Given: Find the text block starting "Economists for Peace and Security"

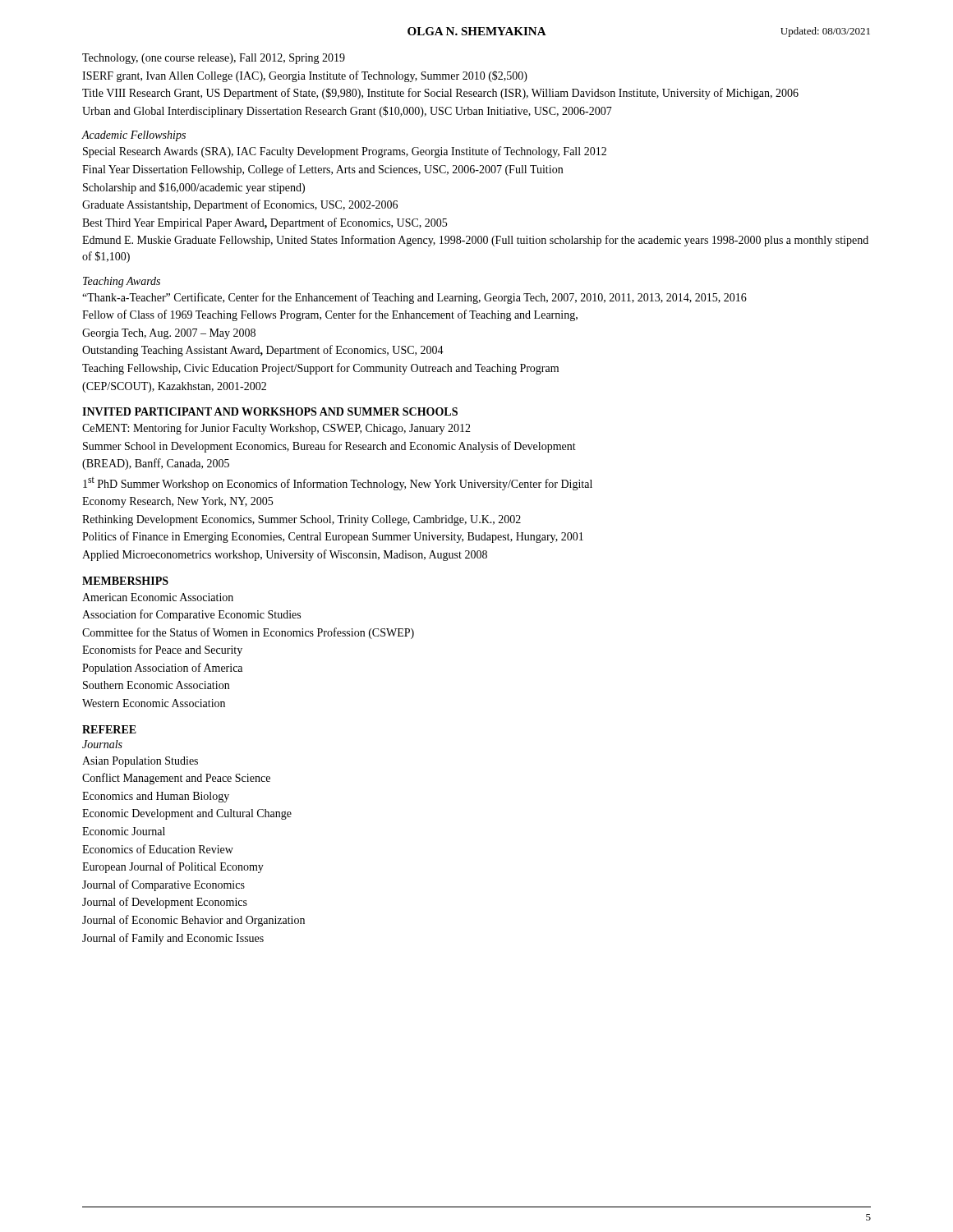Looking at the screenshot, I should pyautogui.click(x=162, y=650).
